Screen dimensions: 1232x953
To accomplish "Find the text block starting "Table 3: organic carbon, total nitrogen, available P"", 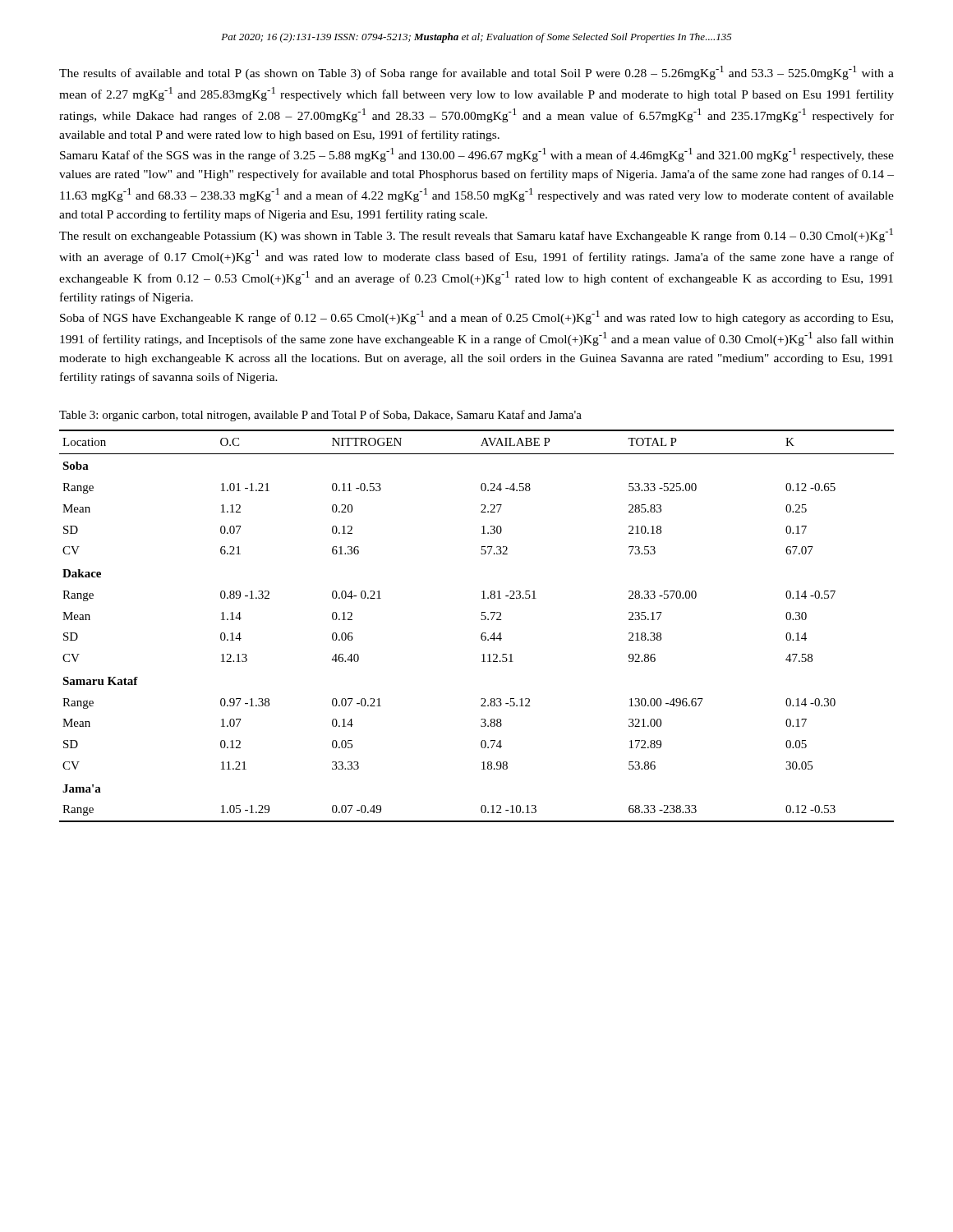I will [320, 415].
